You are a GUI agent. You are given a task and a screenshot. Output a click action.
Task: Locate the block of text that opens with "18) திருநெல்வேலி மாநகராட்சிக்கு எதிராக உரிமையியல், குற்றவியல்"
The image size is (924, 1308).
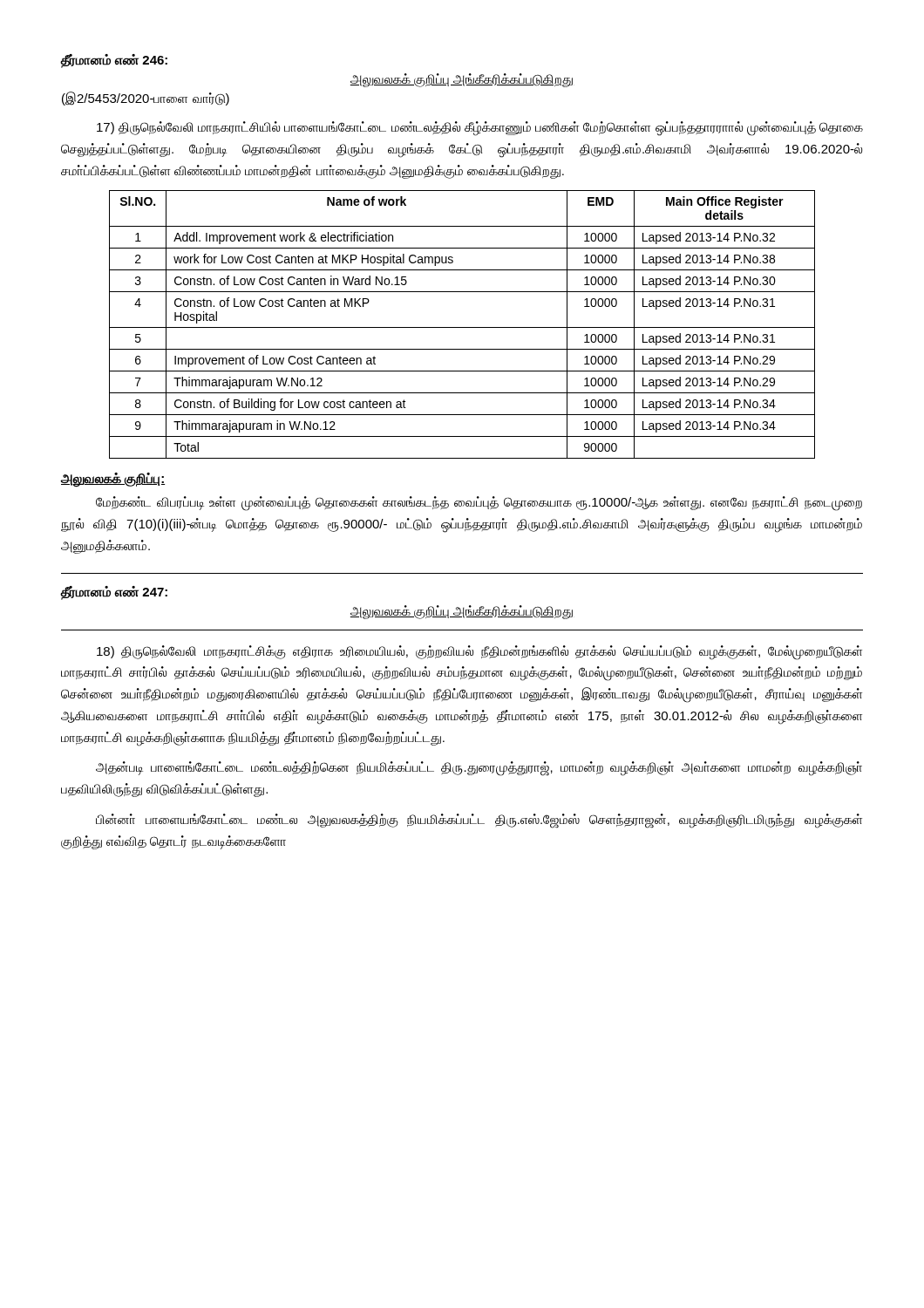pos(462,694)
